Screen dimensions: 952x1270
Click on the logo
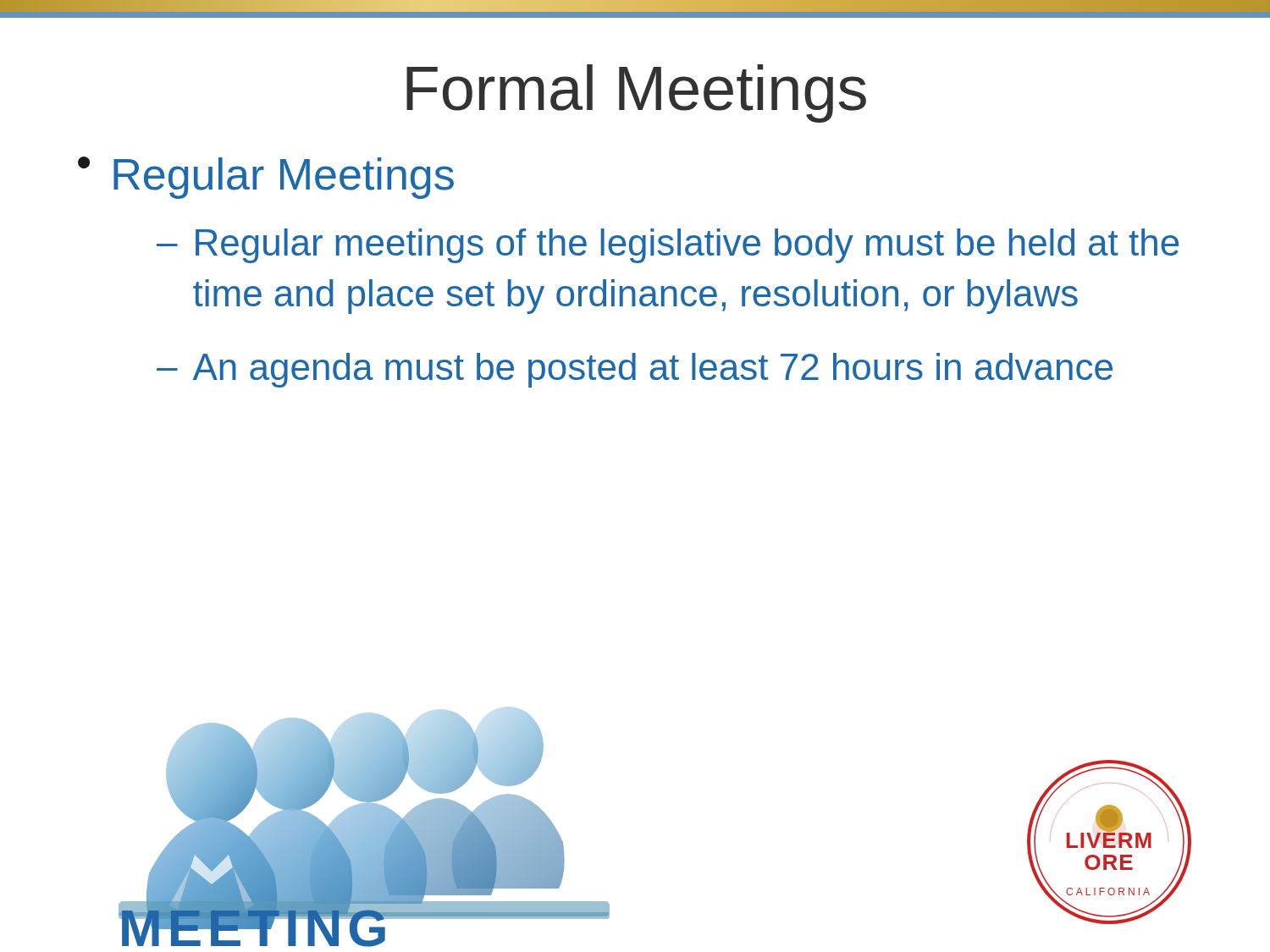click(1109, 842)
